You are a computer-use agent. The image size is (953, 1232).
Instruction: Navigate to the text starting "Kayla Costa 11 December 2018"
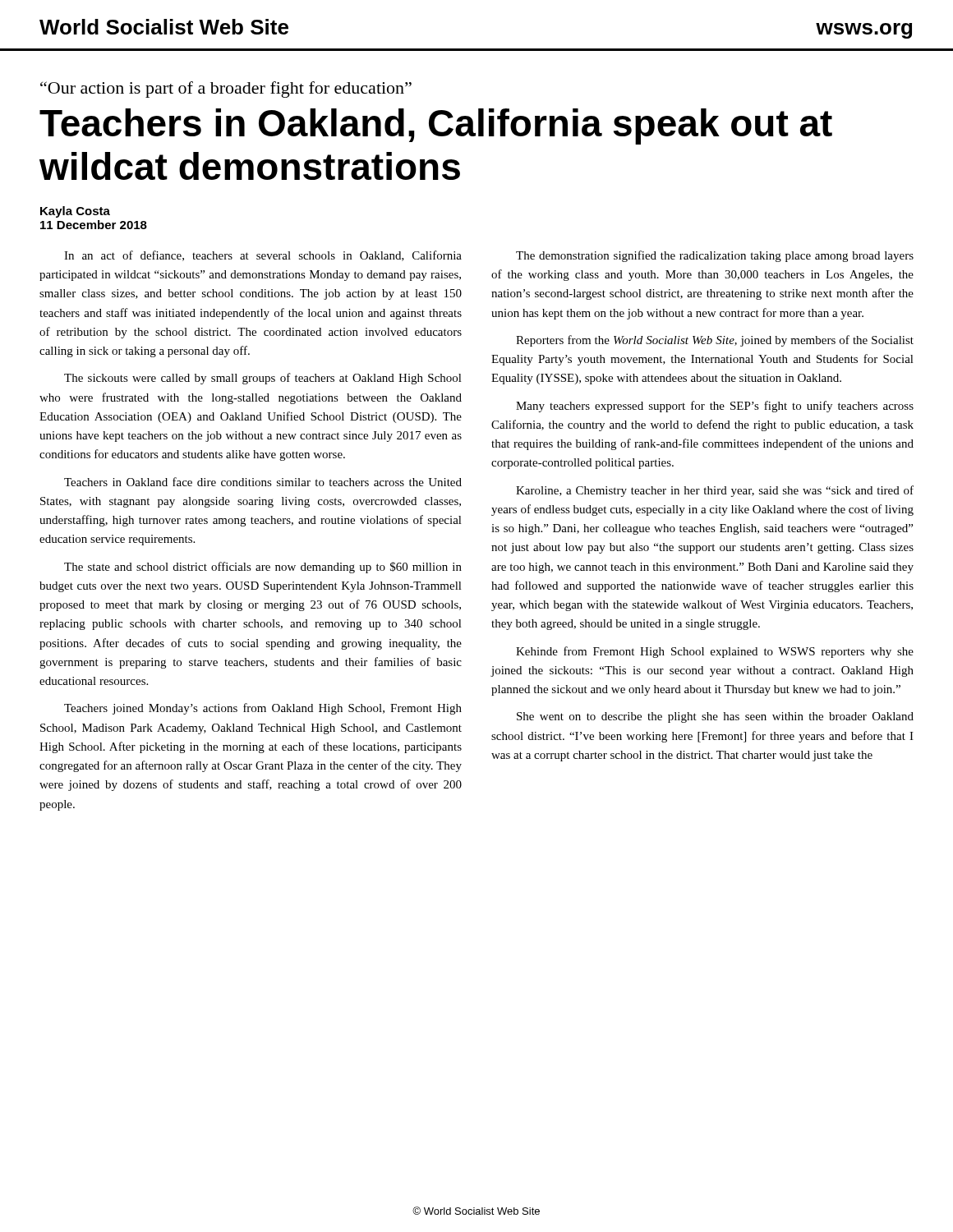click(x=75, y=212)
